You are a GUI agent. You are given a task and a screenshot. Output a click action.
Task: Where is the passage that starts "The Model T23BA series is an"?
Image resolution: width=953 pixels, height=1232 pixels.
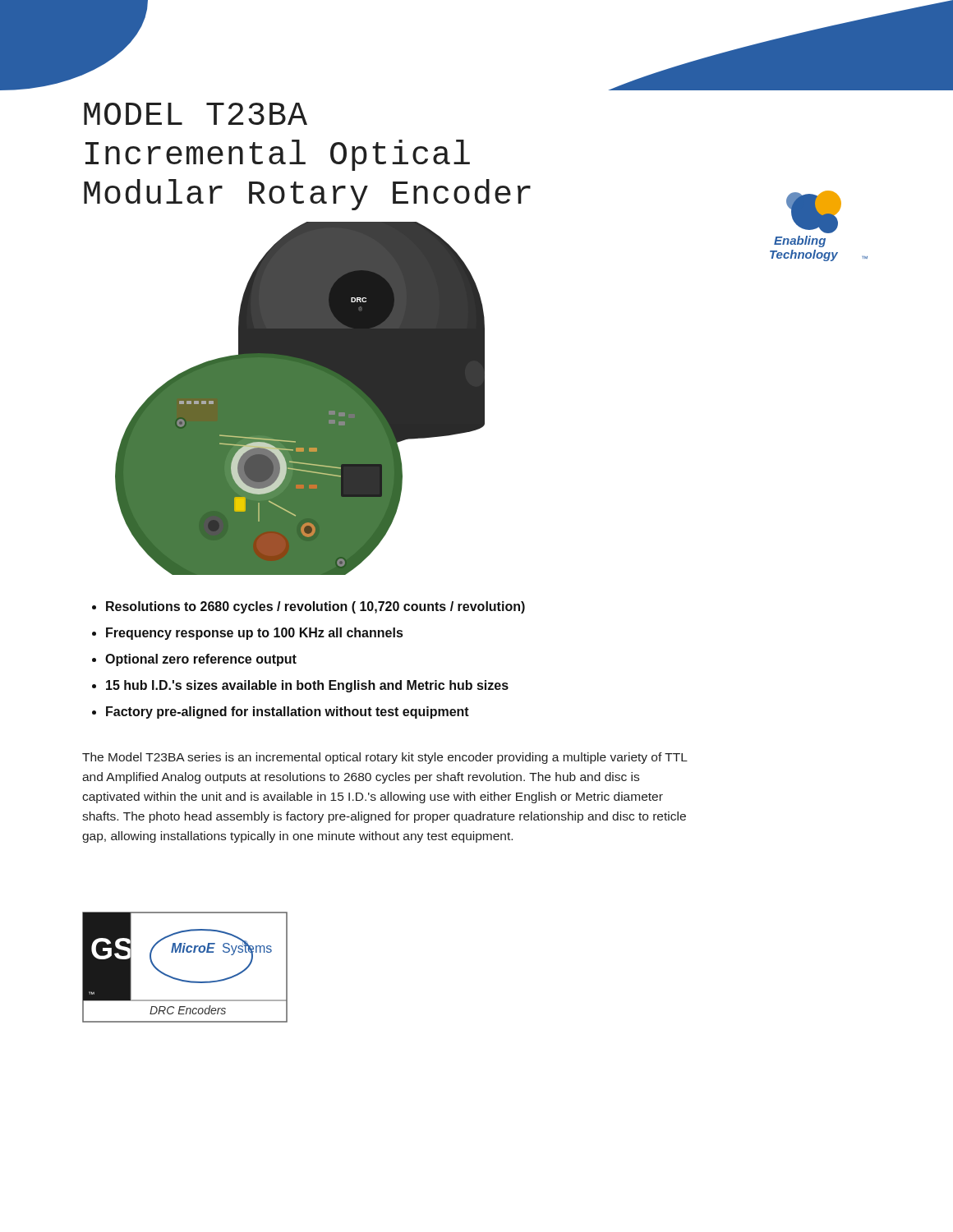[x=390, y=797]
